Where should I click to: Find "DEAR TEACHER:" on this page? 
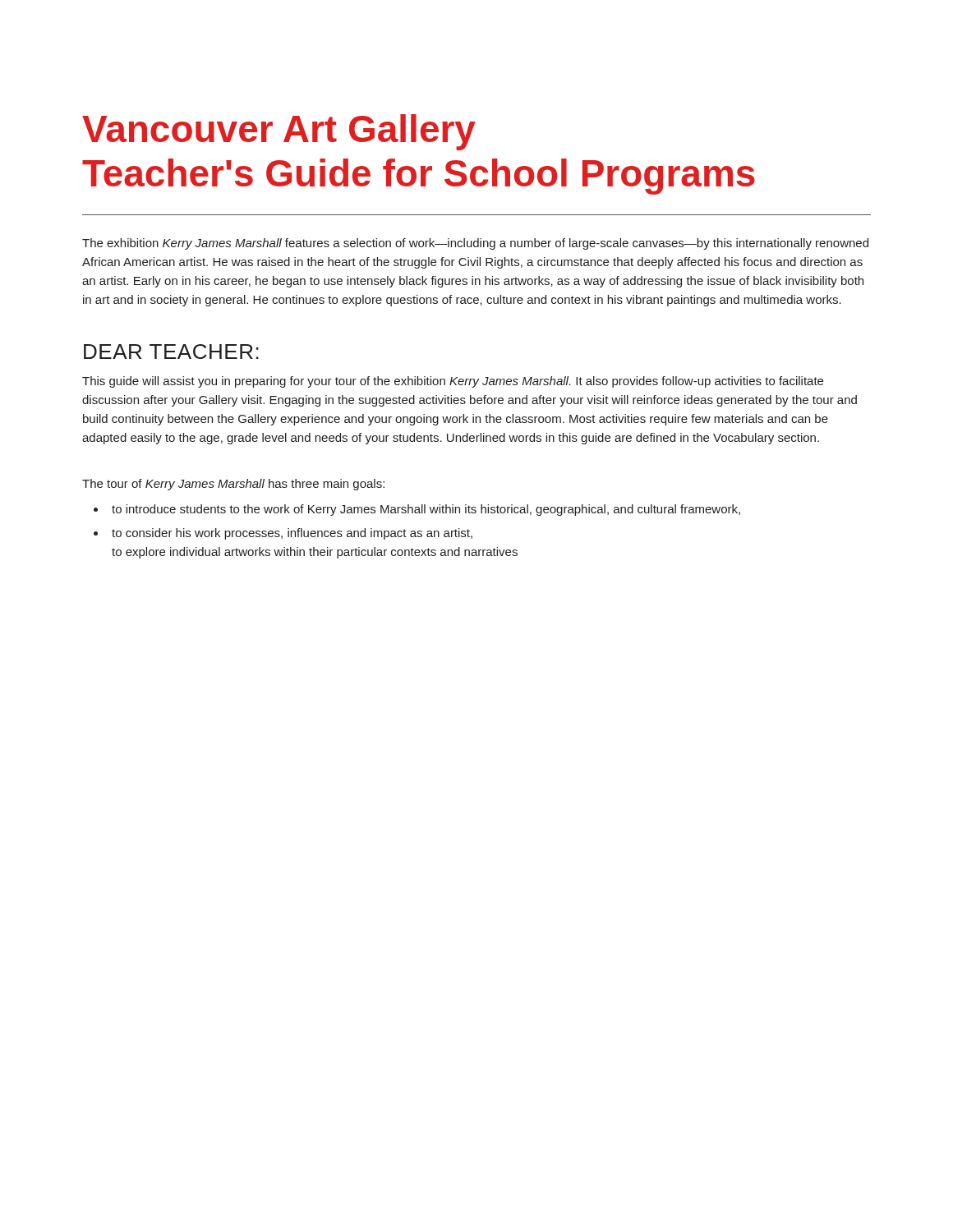171,352
